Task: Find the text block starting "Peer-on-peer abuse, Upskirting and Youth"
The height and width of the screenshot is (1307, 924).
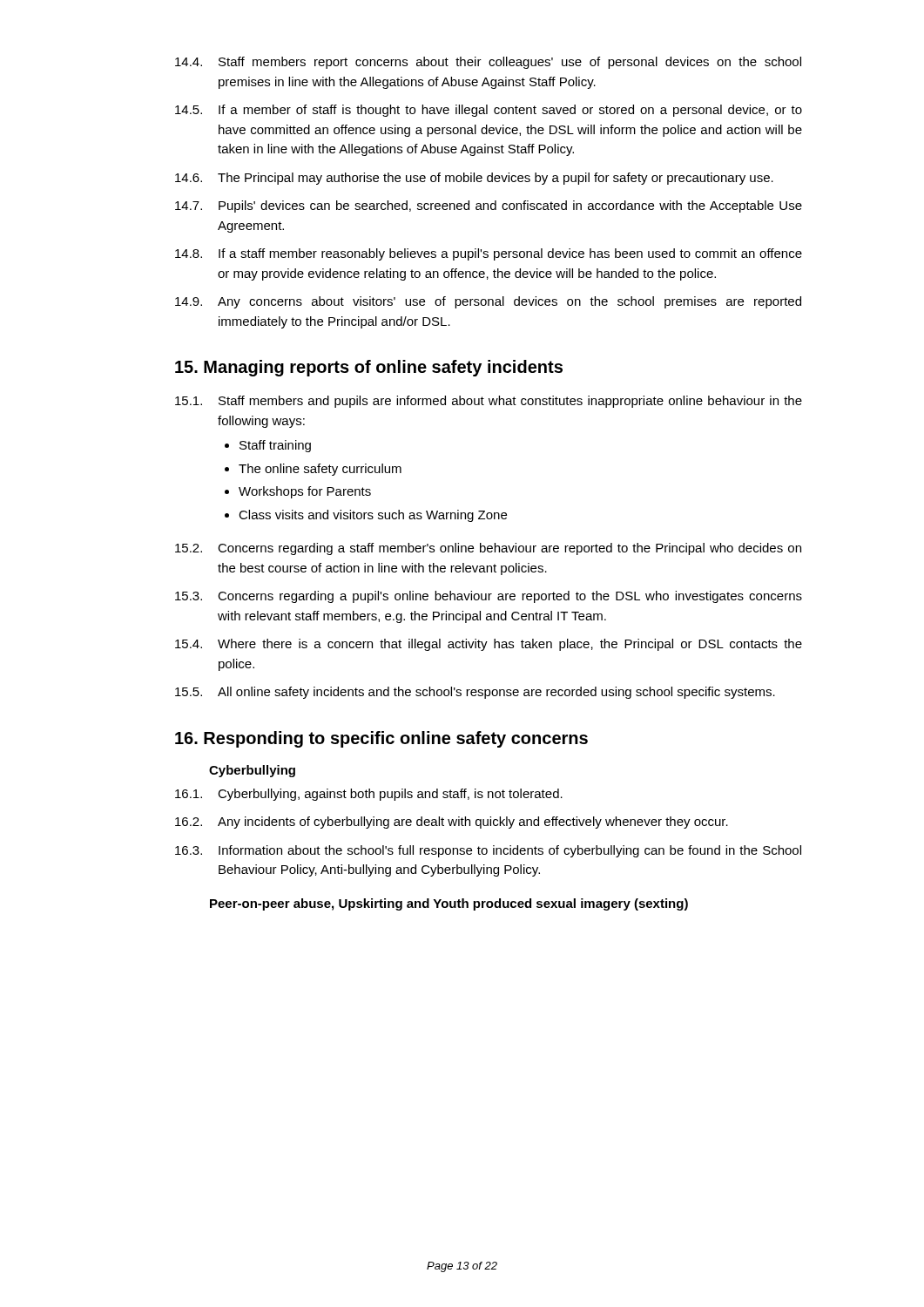Action: coord(449,903)
